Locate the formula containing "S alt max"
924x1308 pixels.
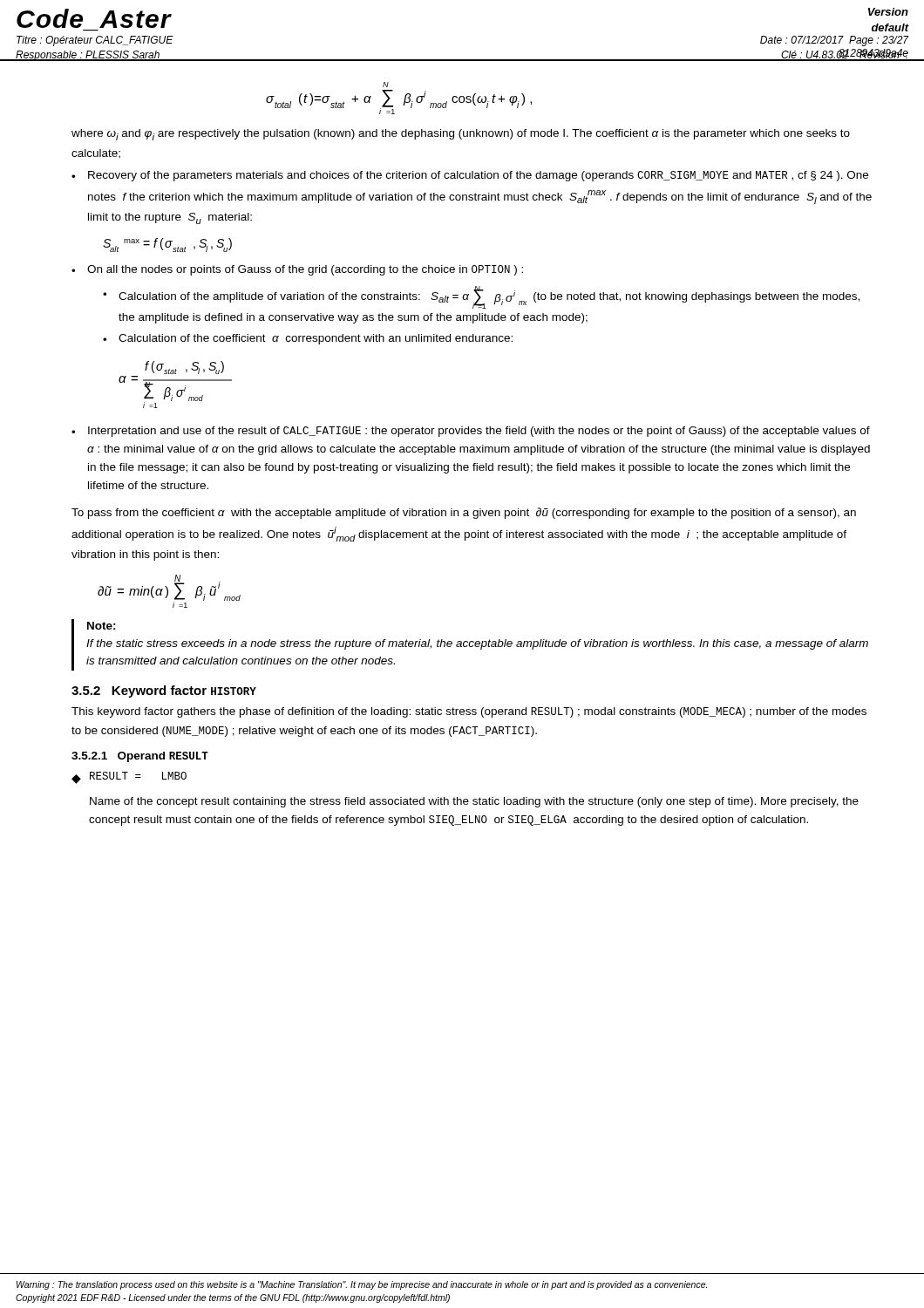point(190,243)
